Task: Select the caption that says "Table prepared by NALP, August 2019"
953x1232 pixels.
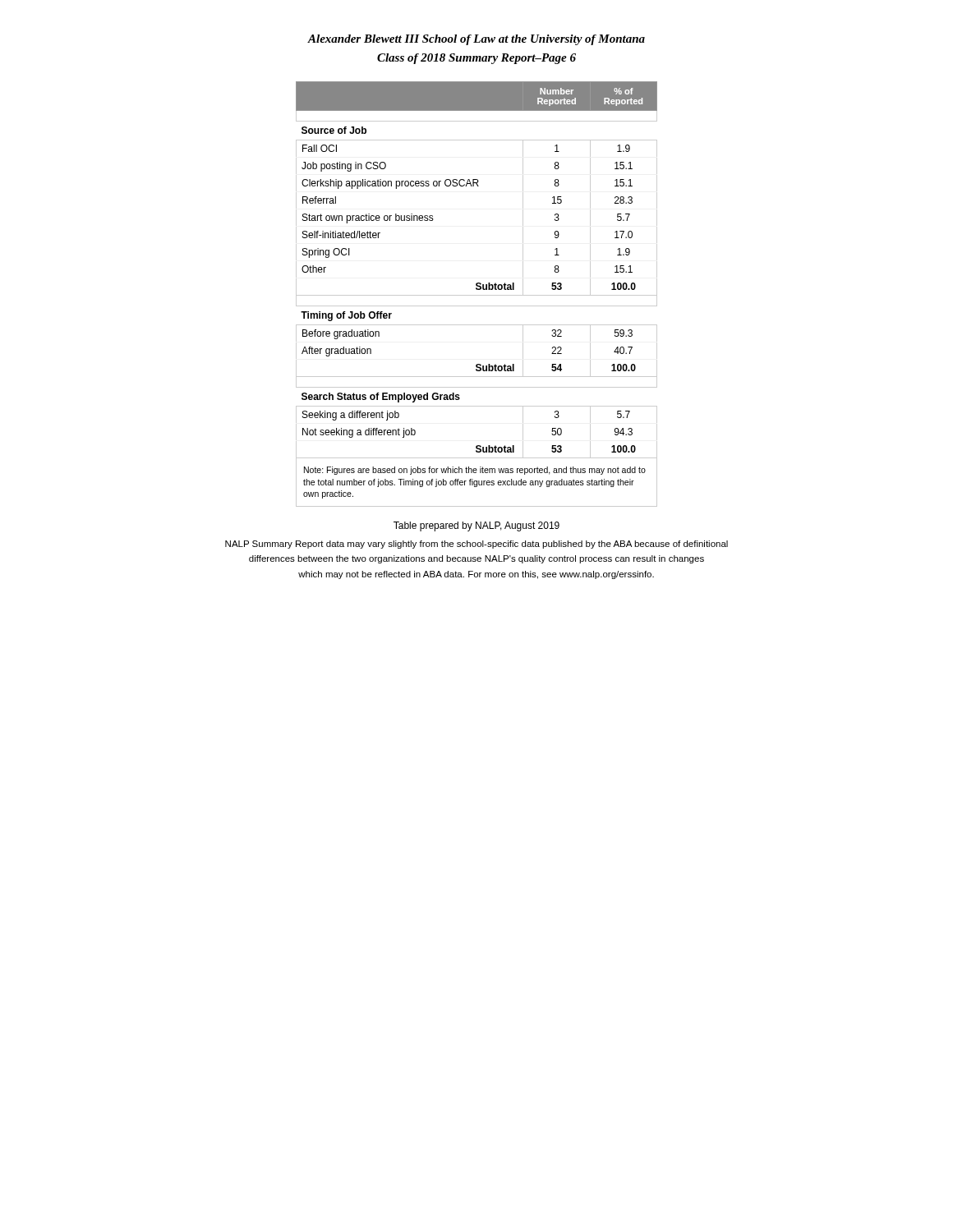Action: click(476, 526)
